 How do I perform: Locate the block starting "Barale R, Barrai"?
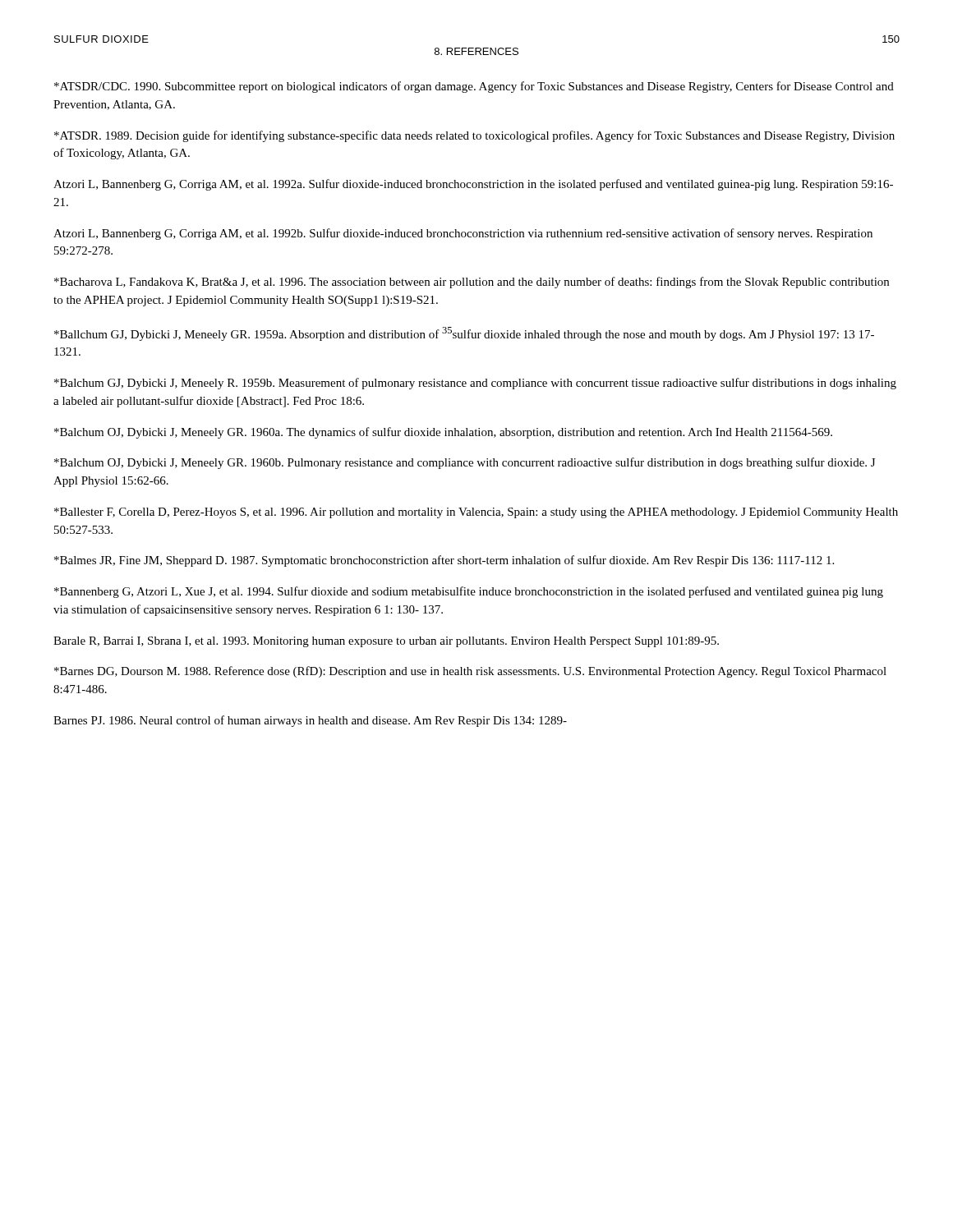(x=387, y=640)
